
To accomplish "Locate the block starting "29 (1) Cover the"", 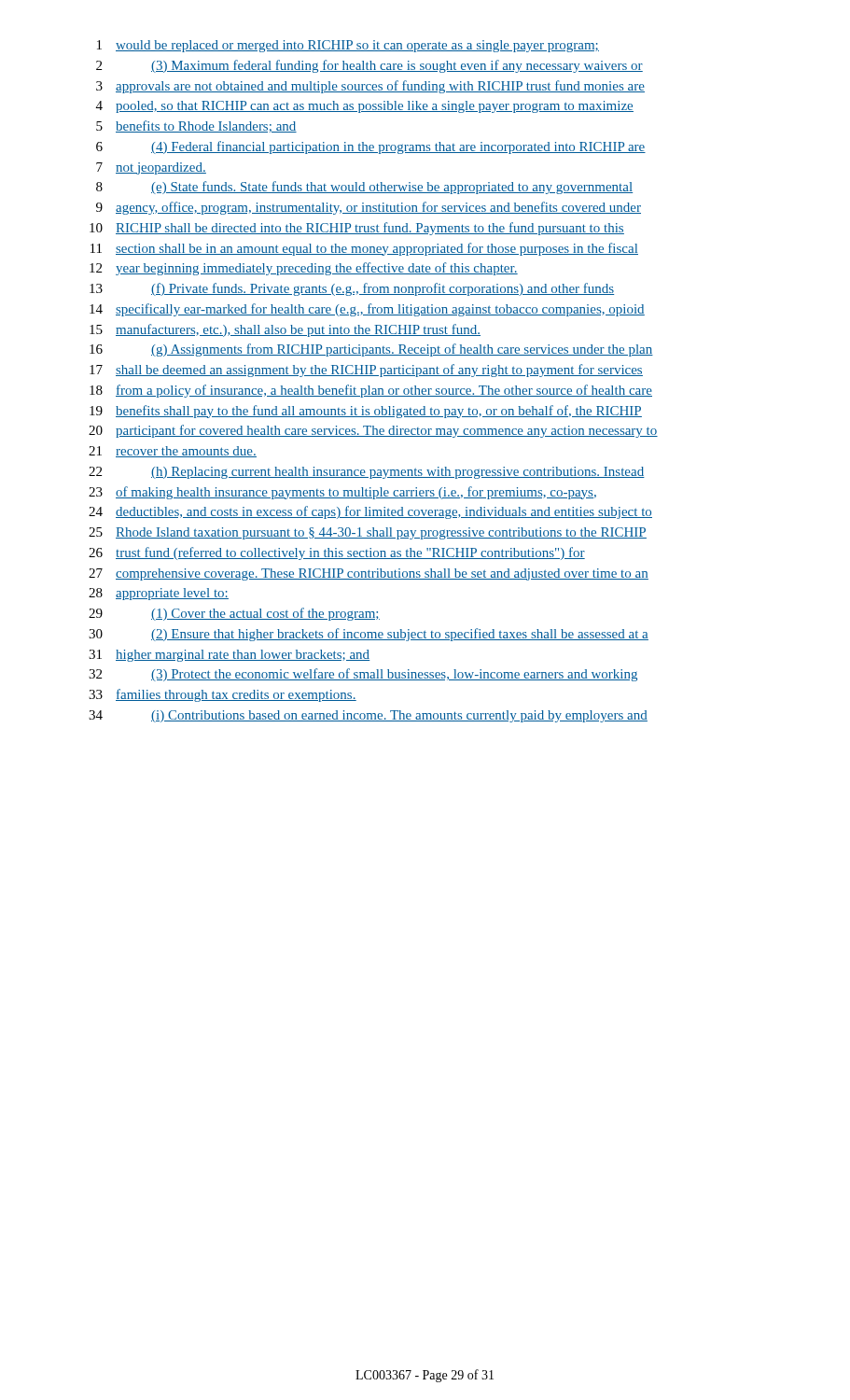I will (234, 614).
